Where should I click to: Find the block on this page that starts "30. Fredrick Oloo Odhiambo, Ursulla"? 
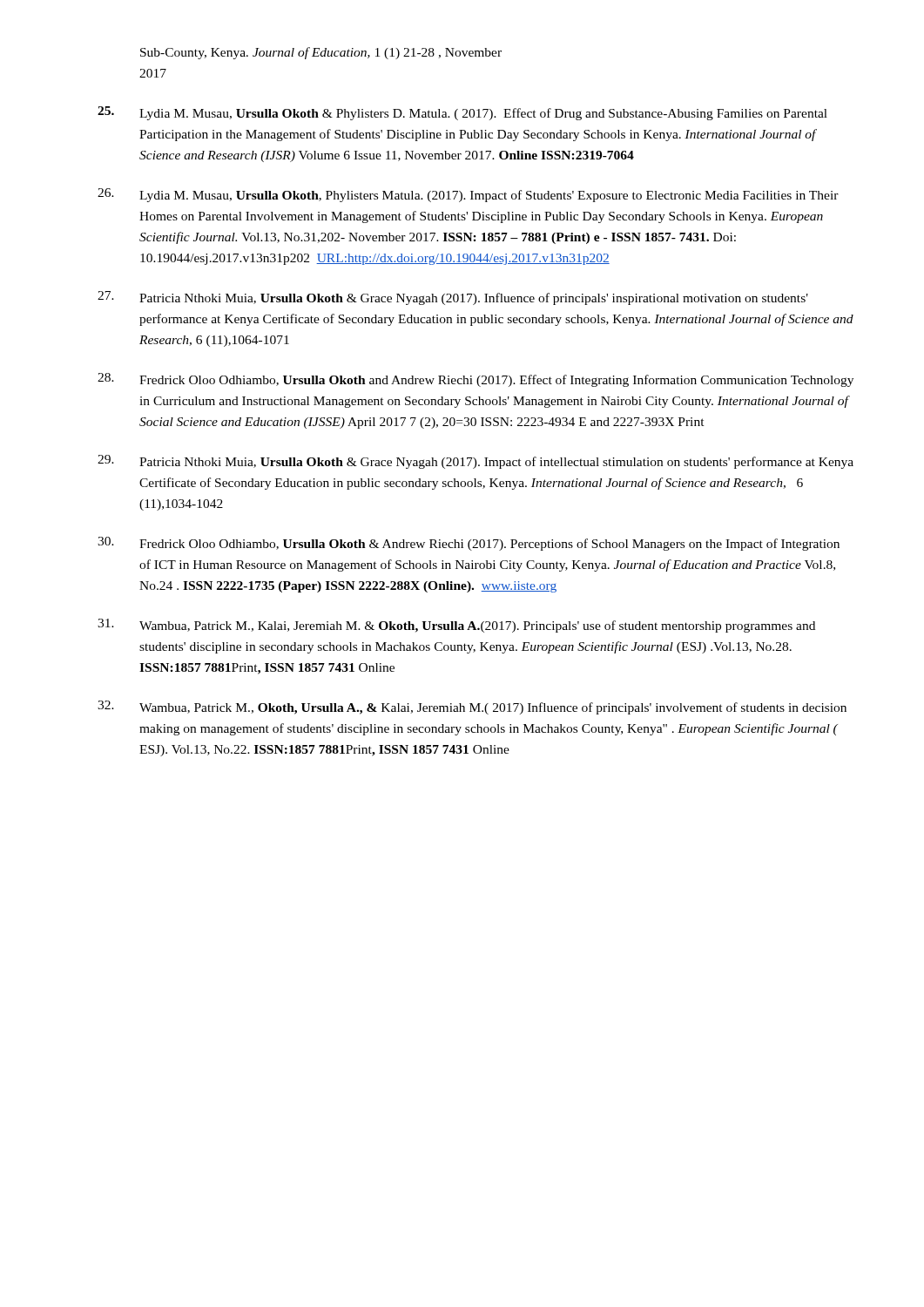[476, 565]
